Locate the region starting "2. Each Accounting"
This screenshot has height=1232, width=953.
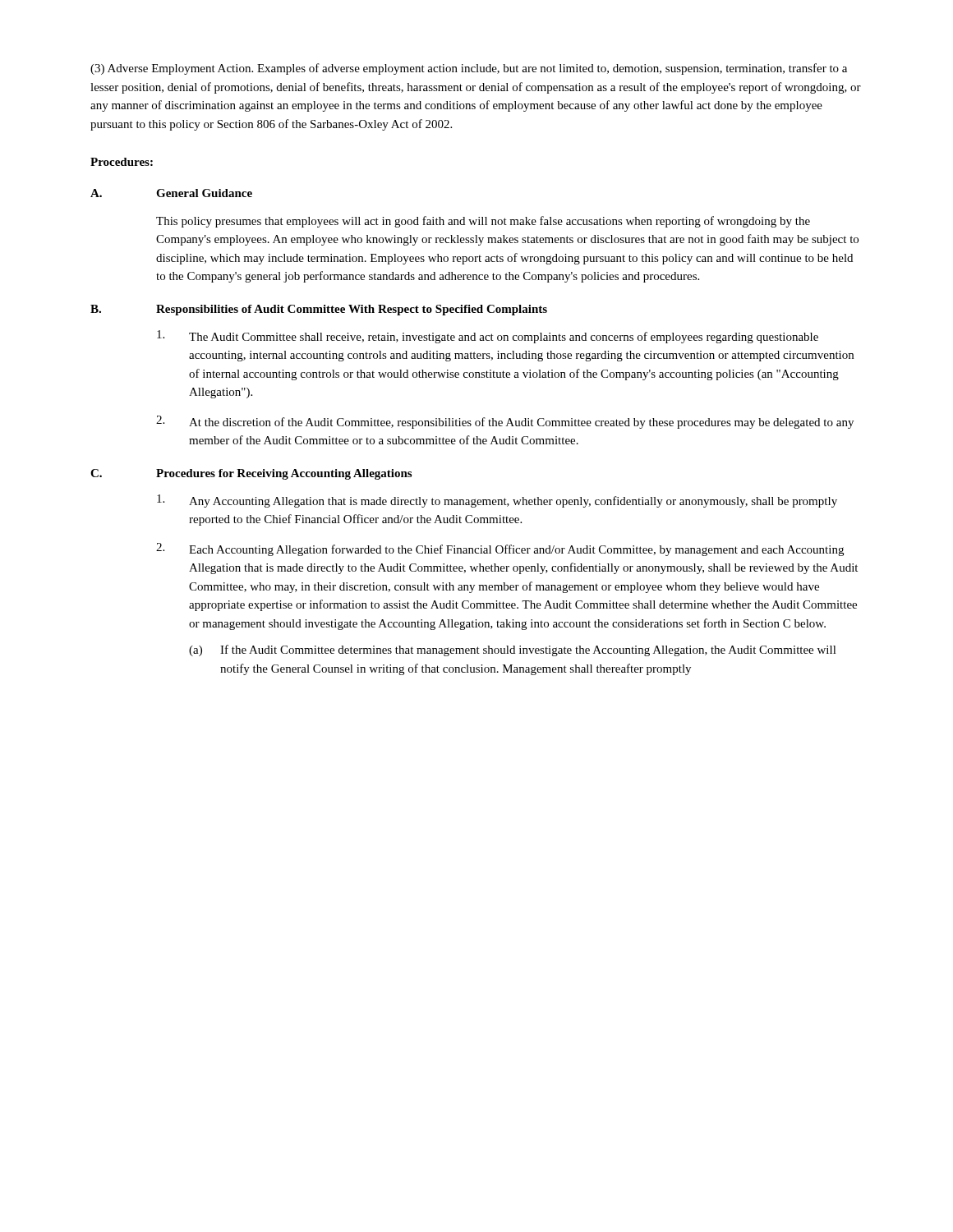coord(509,609)
